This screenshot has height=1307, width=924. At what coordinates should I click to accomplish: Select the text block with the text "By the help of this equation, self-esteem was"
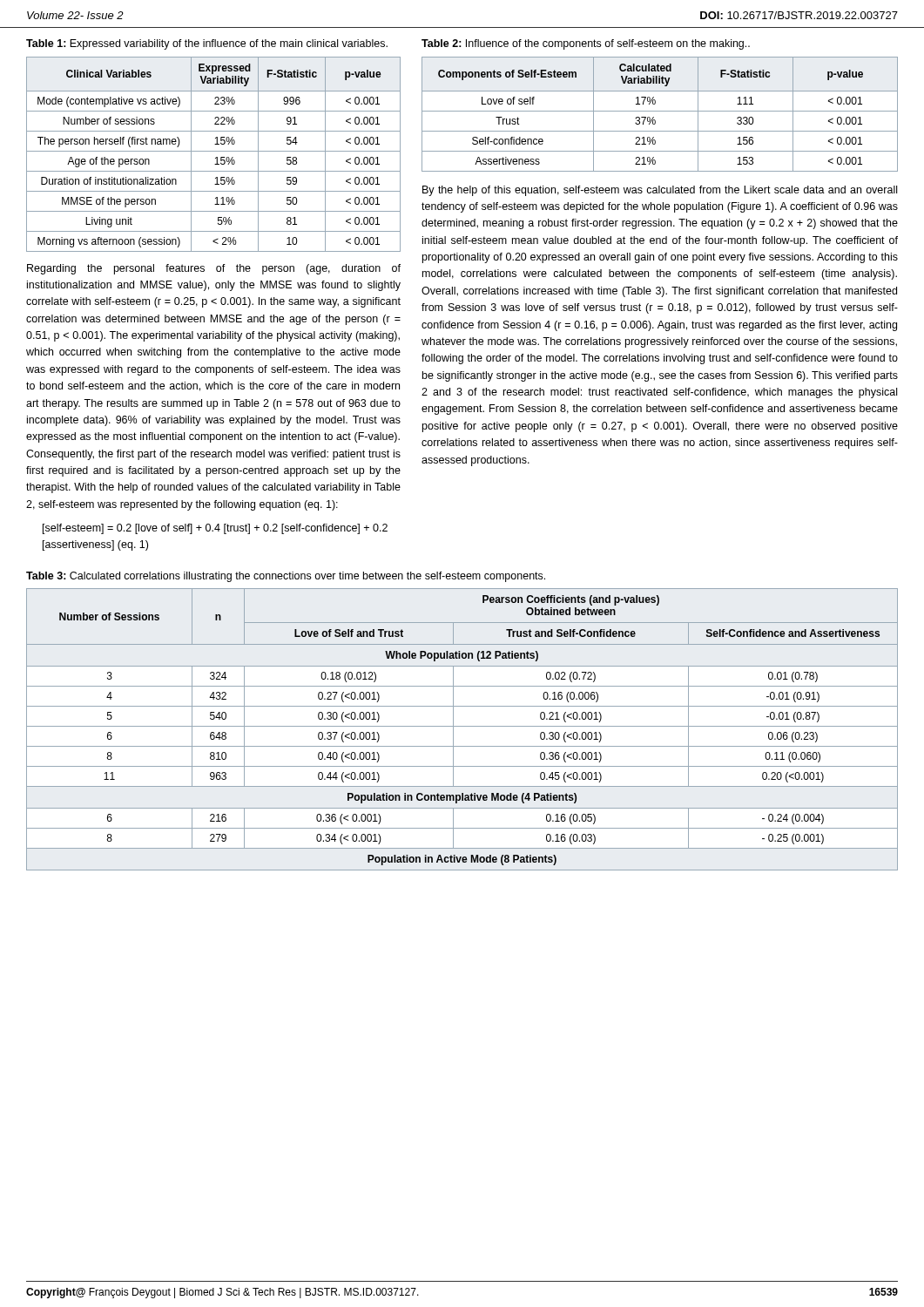(660, 325)
